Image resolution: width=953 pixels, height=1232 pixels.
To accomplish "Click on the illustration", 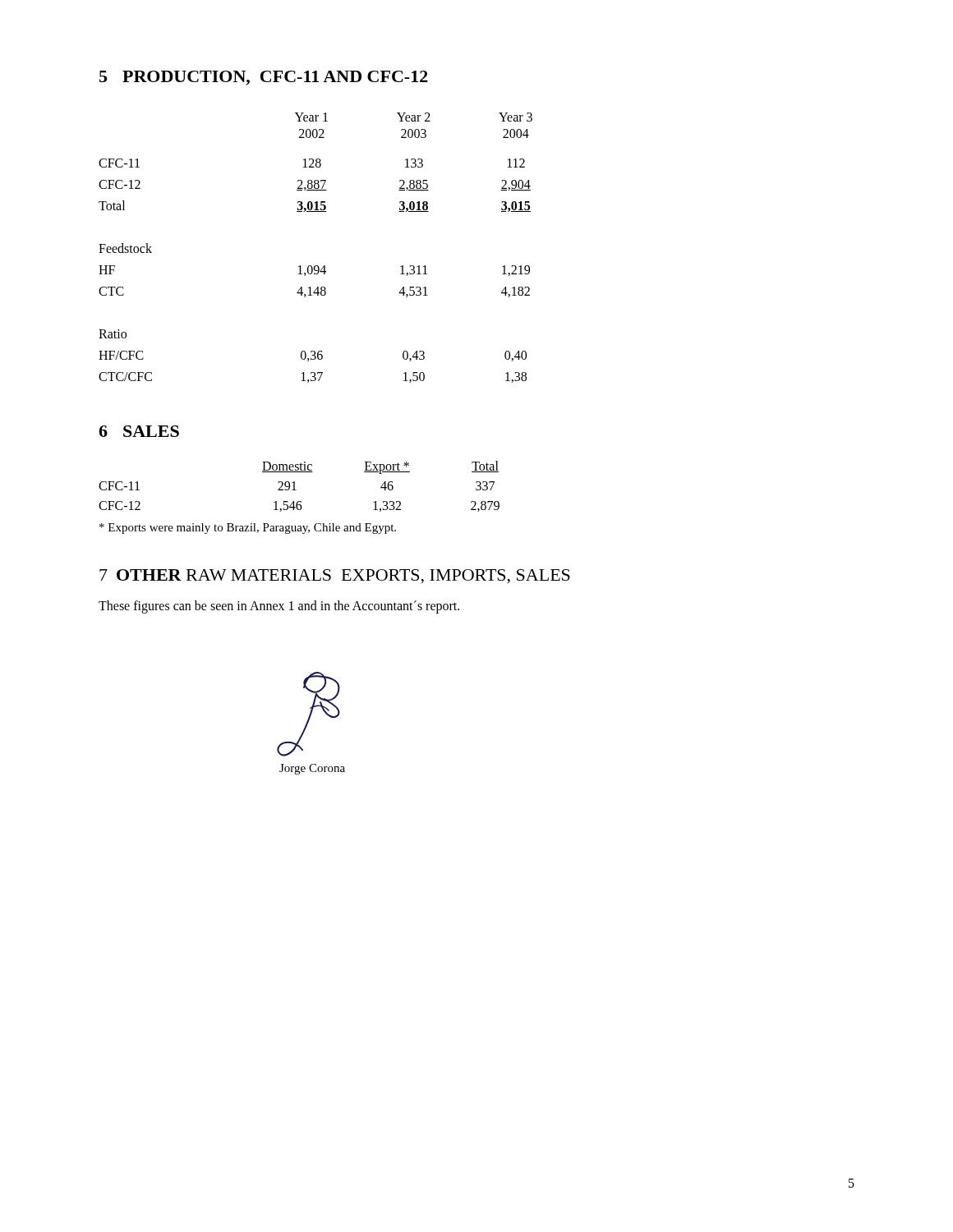I will pos(312,712).
